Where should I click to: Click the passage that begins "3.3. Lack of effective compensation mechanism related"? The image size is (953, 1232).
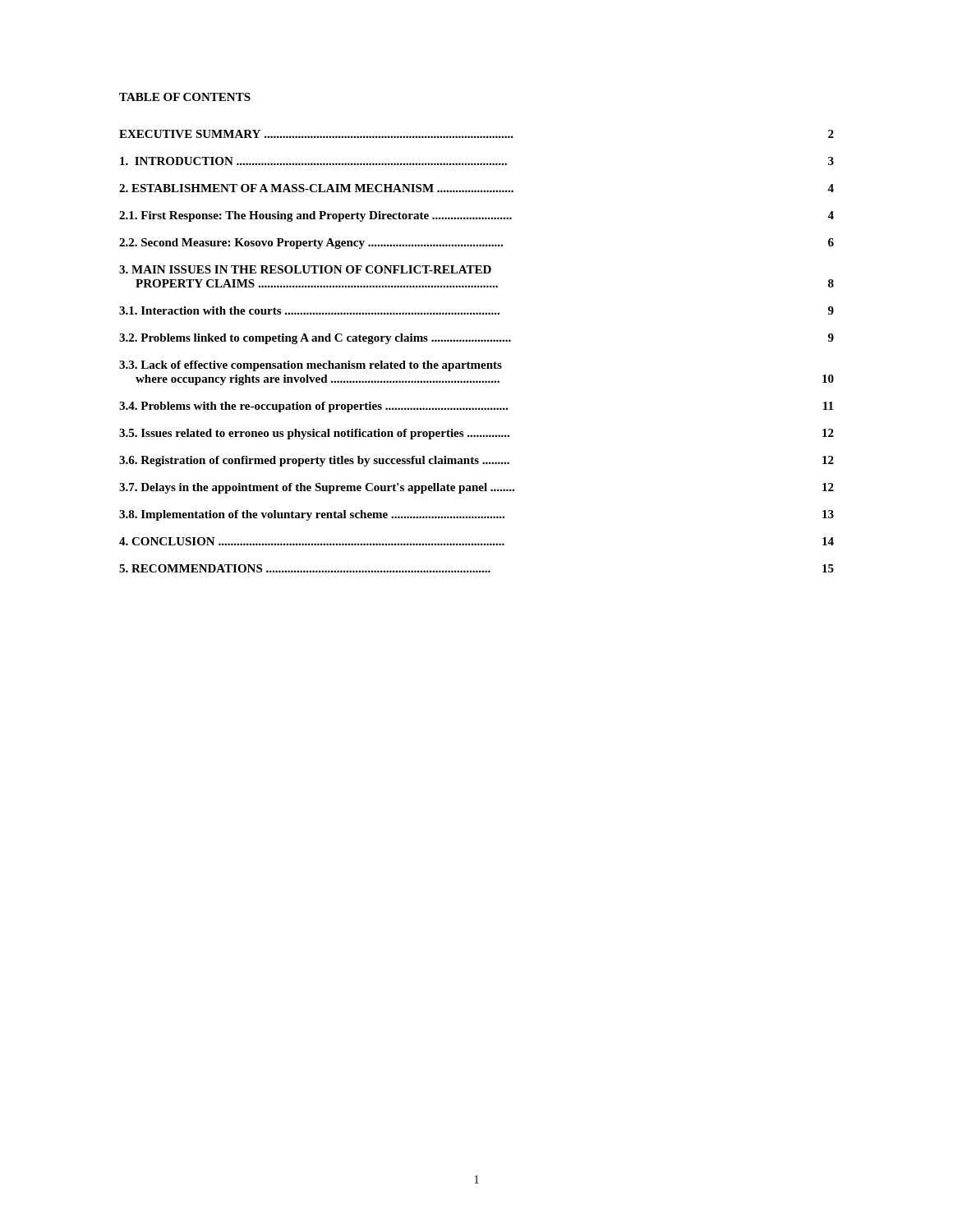pos(476,372)
